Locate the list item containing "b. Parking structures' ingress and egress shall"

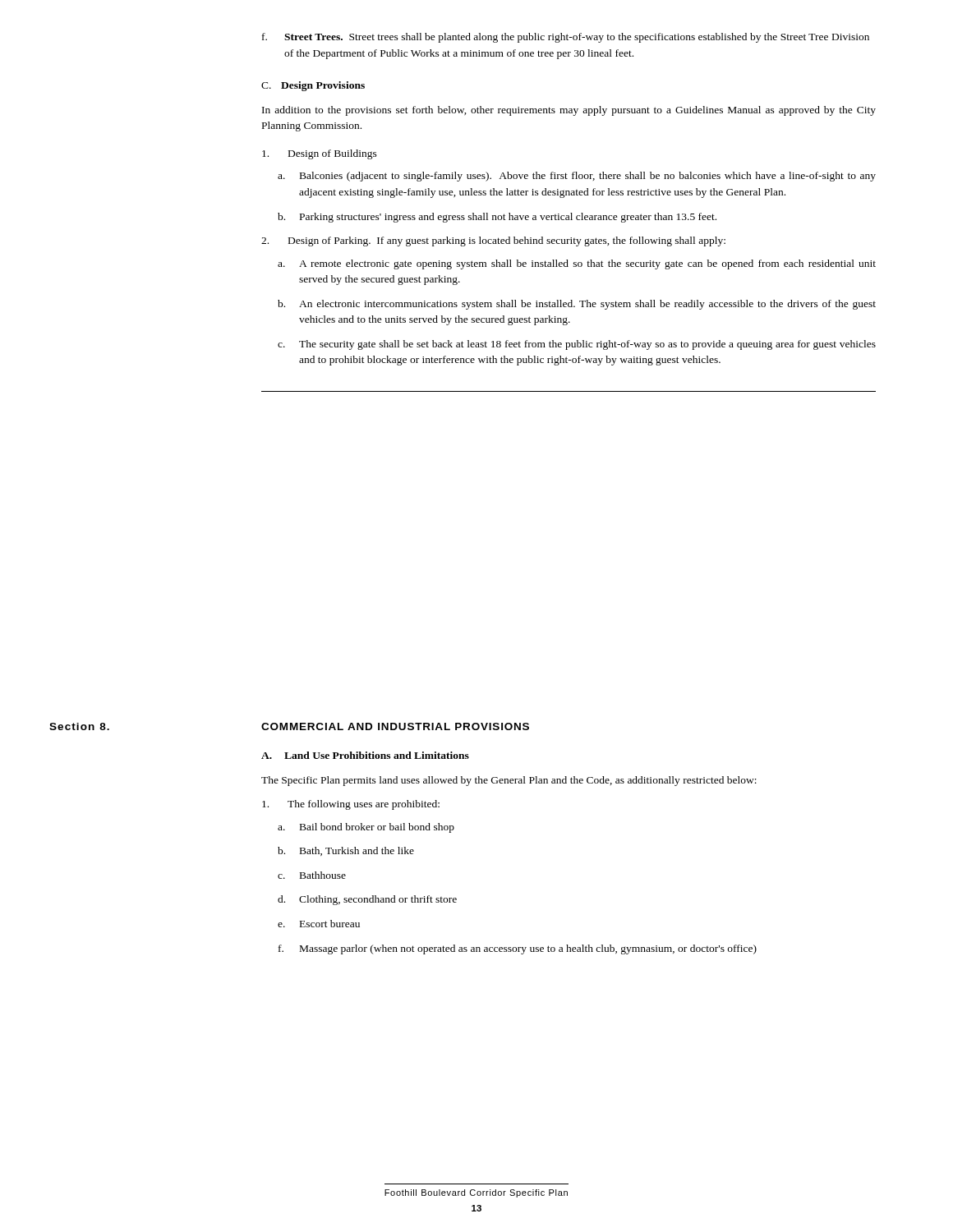577,216
